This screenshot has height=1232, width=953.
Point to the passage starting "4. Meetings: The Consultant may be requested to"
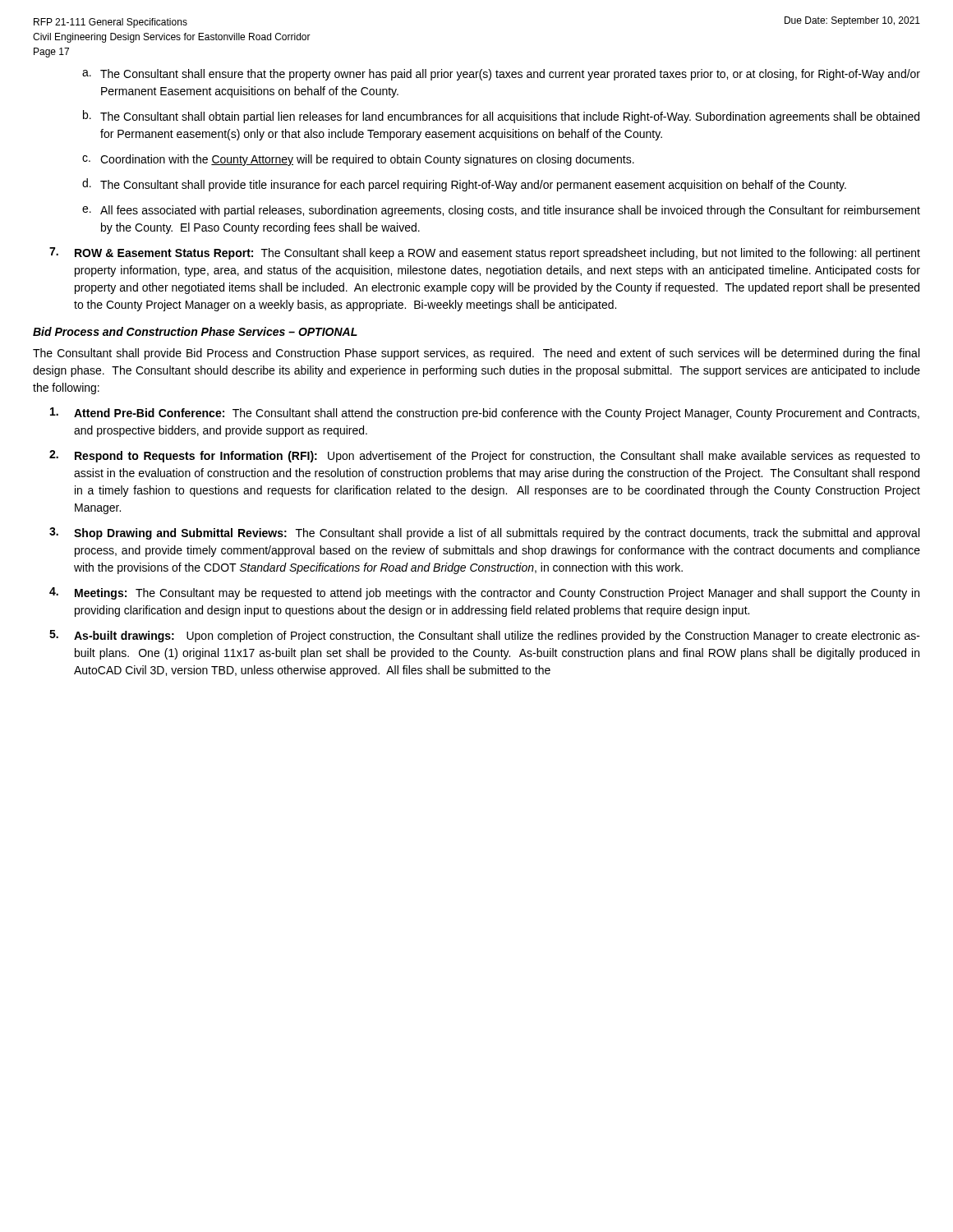(x=485, y=602)
